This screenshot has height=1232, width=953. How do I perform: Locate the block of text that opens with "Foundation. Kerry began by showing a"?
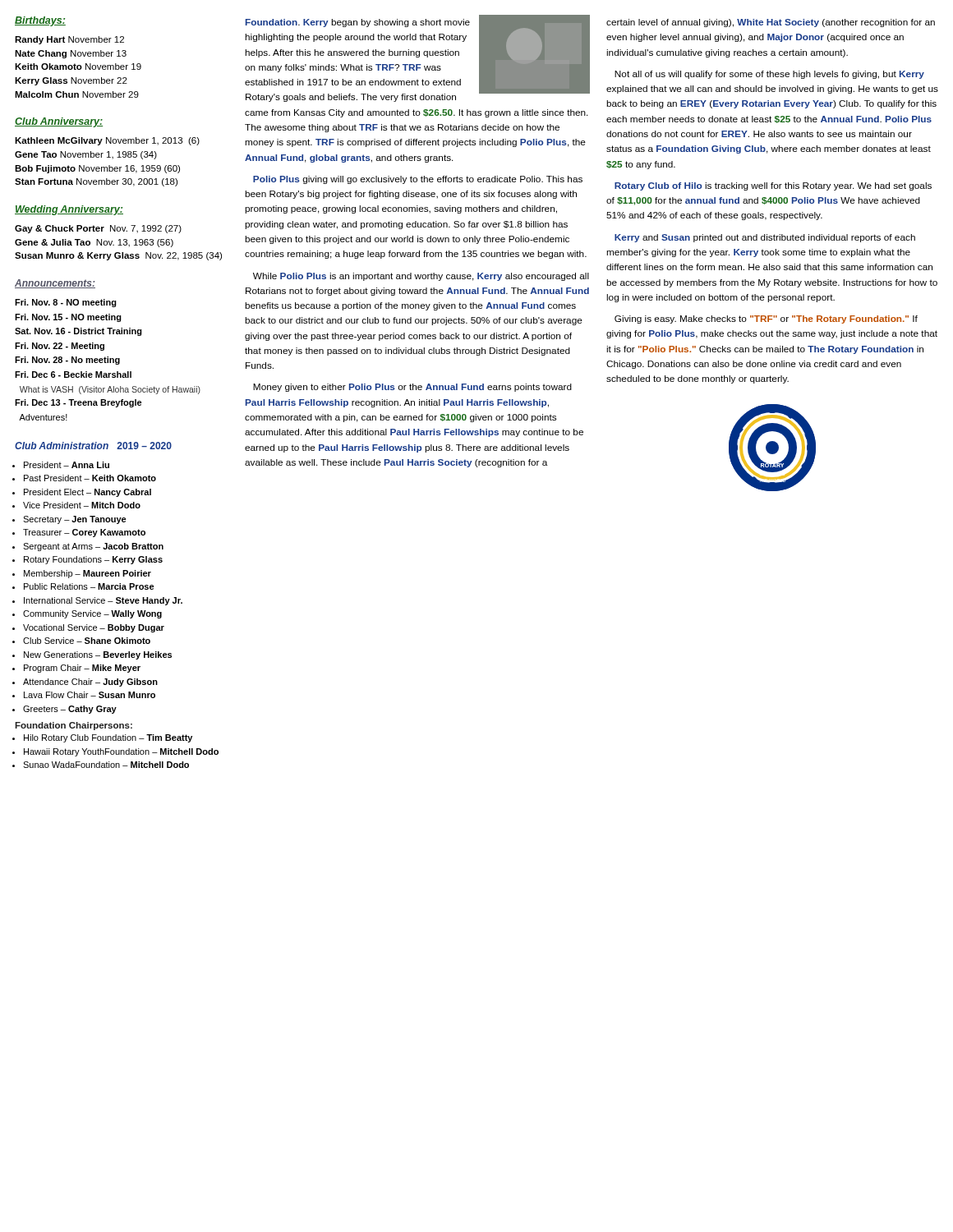pos(417,89)
